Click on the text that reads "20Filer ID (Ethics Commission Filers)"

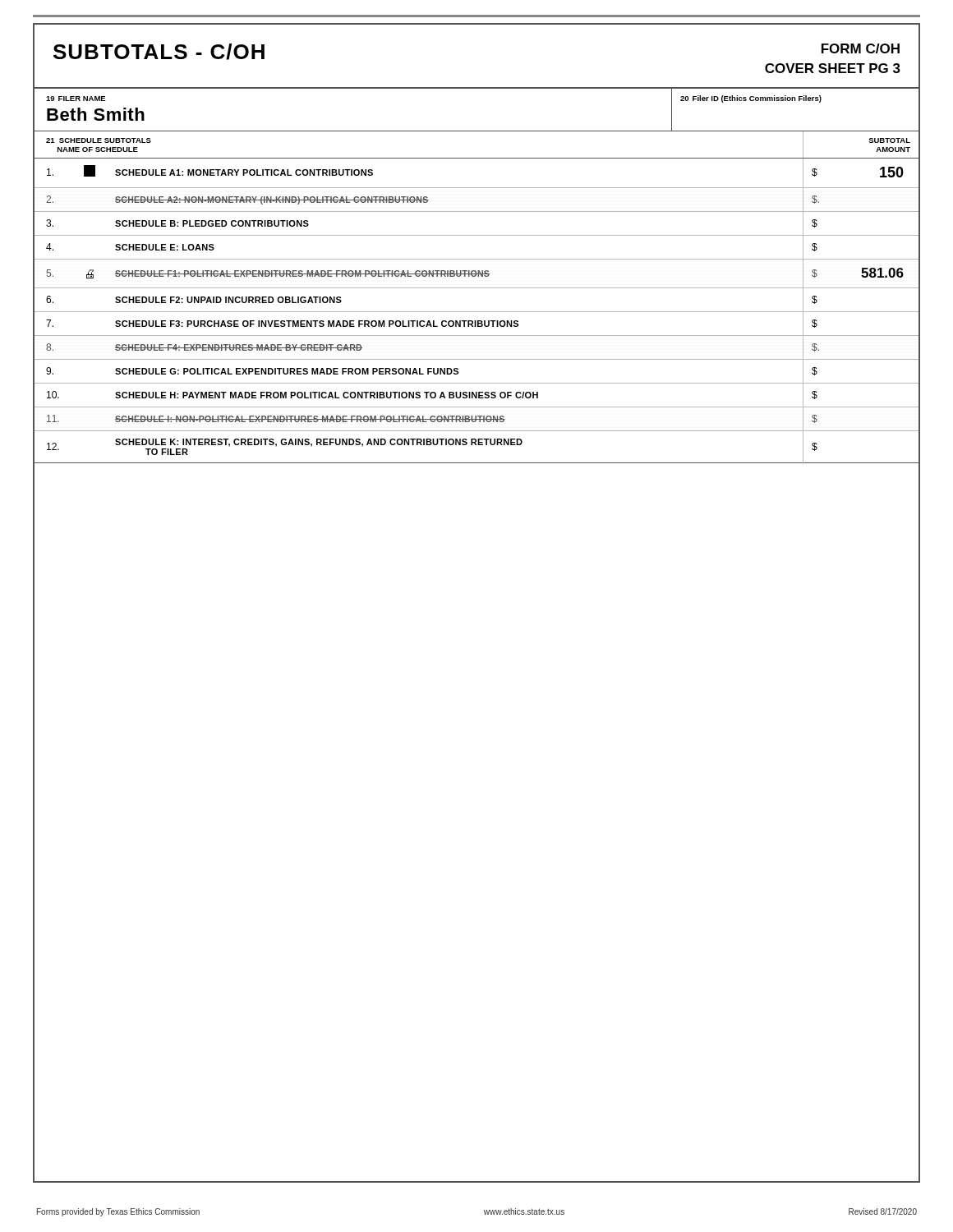tap(751, 98)
